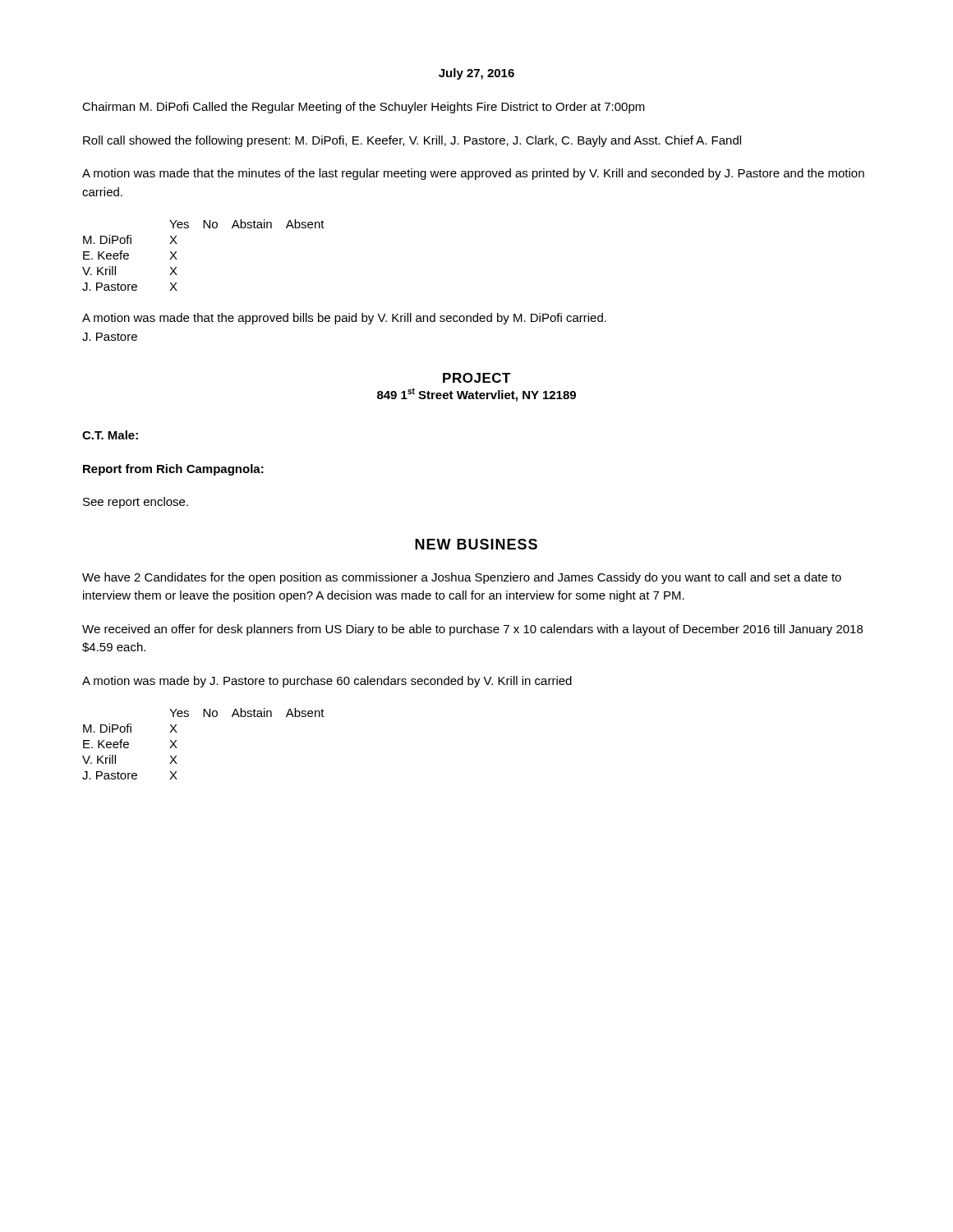
Task: Click the passage that begins "We received an offer for desk"
Action: pyautogui.click(x=473, y=638)
